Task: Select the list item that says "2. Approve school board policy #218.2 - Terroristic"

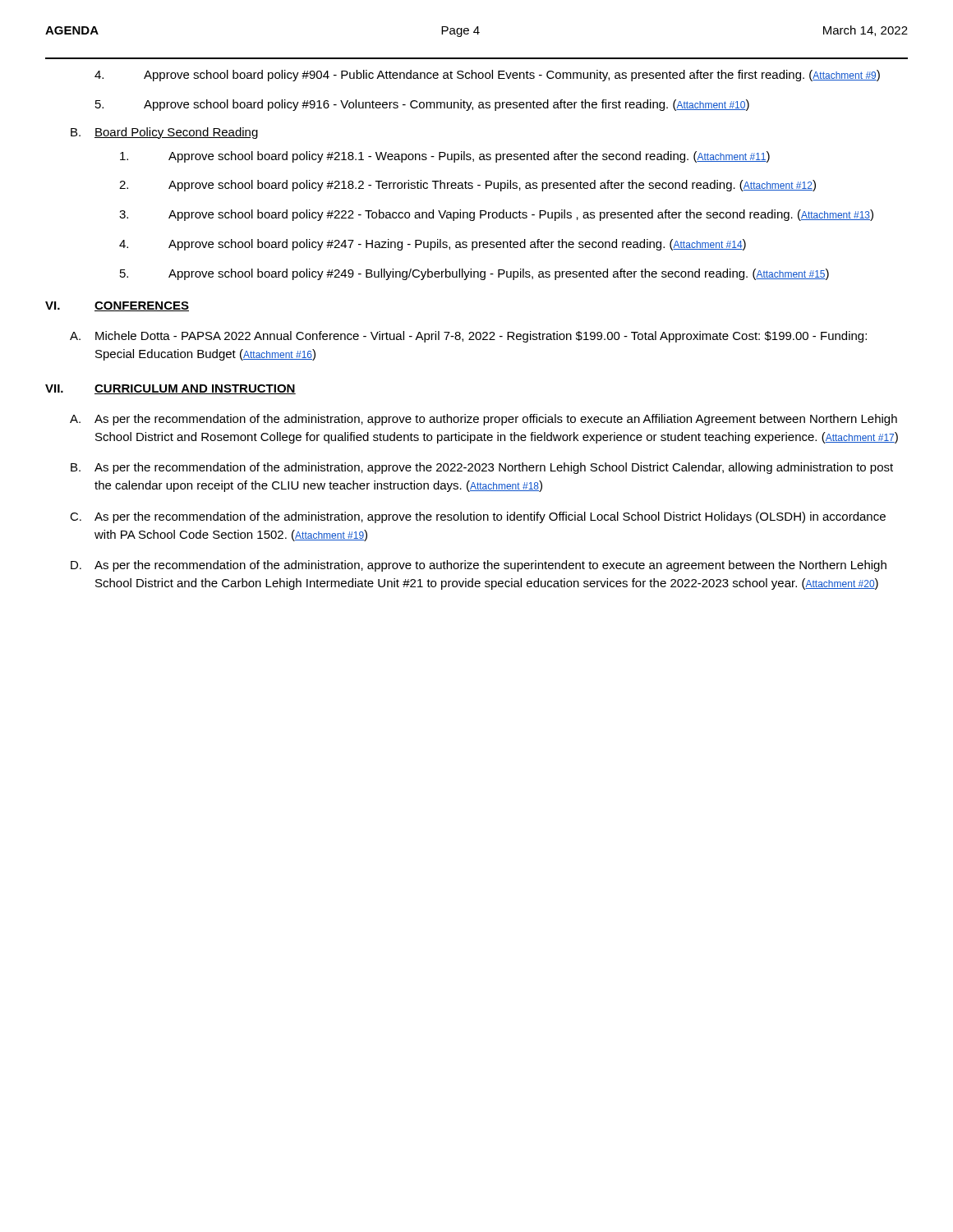Action: 489,185
